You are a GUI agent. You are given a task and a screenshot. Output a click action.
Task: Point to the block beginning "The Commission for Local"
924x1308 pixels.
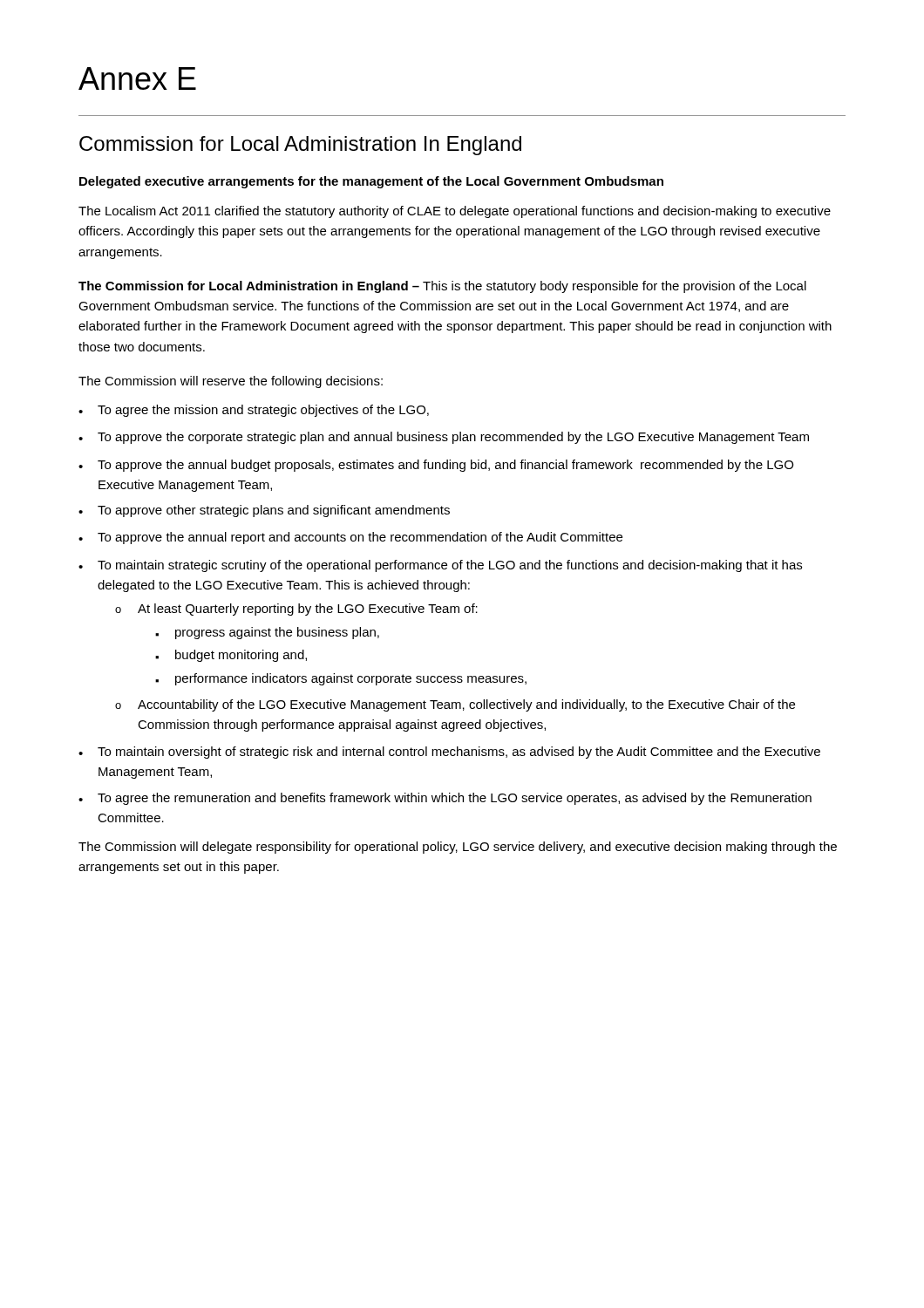point(455,316)
